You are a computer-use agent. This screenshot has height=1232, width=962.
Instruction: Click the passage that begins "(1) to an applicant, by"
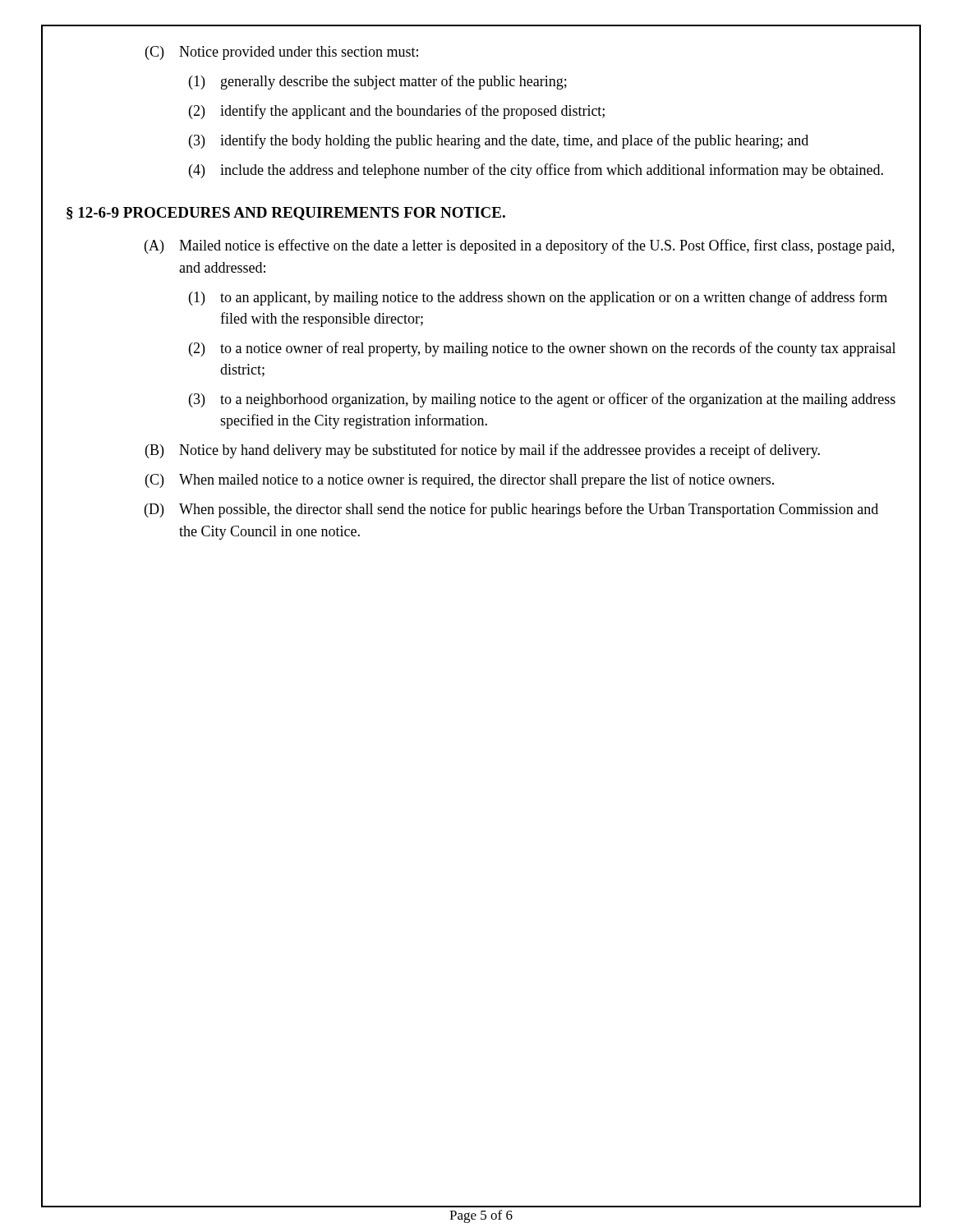pos(530,308)
